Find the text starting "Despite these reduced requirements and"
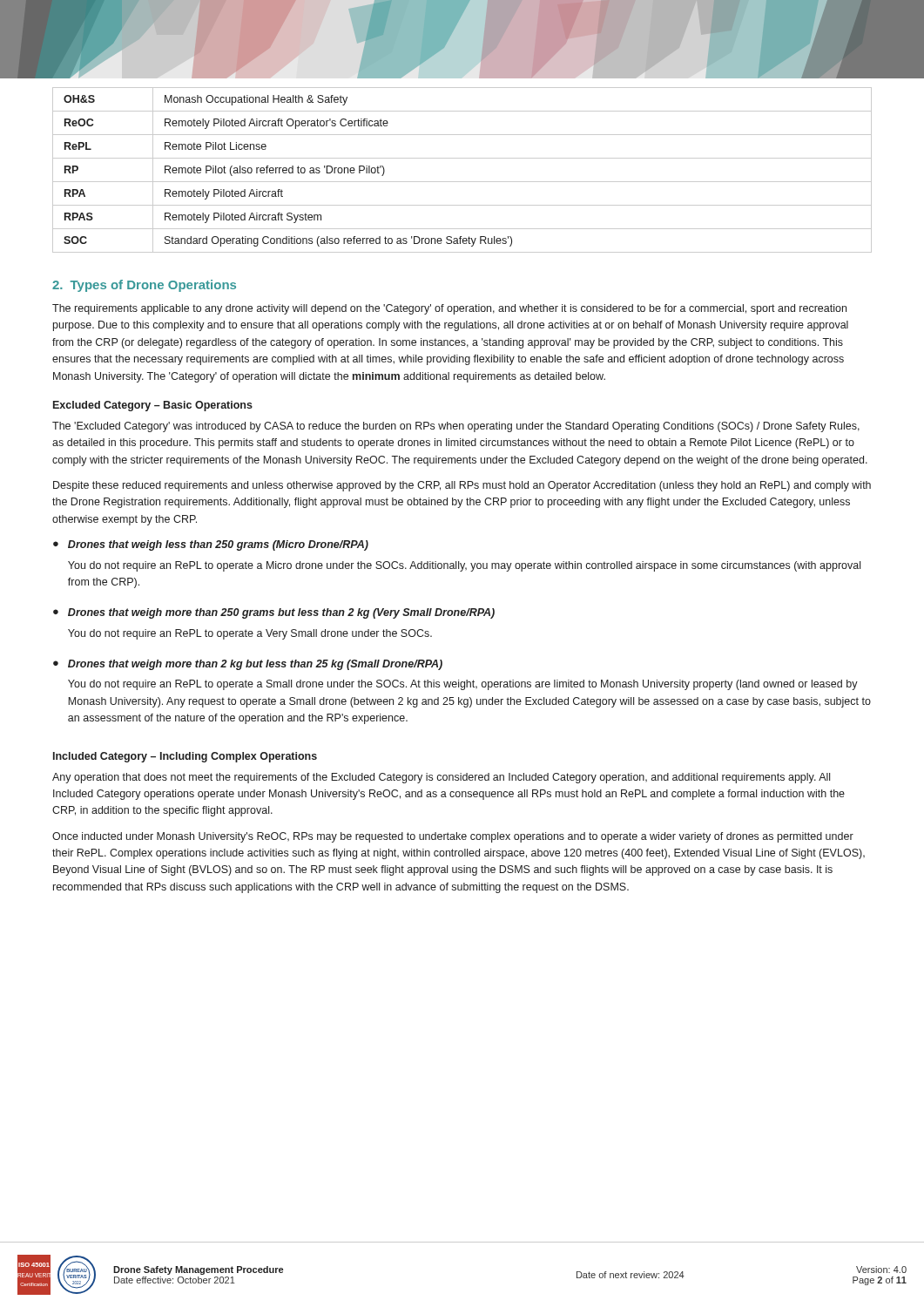 (462, 502)
